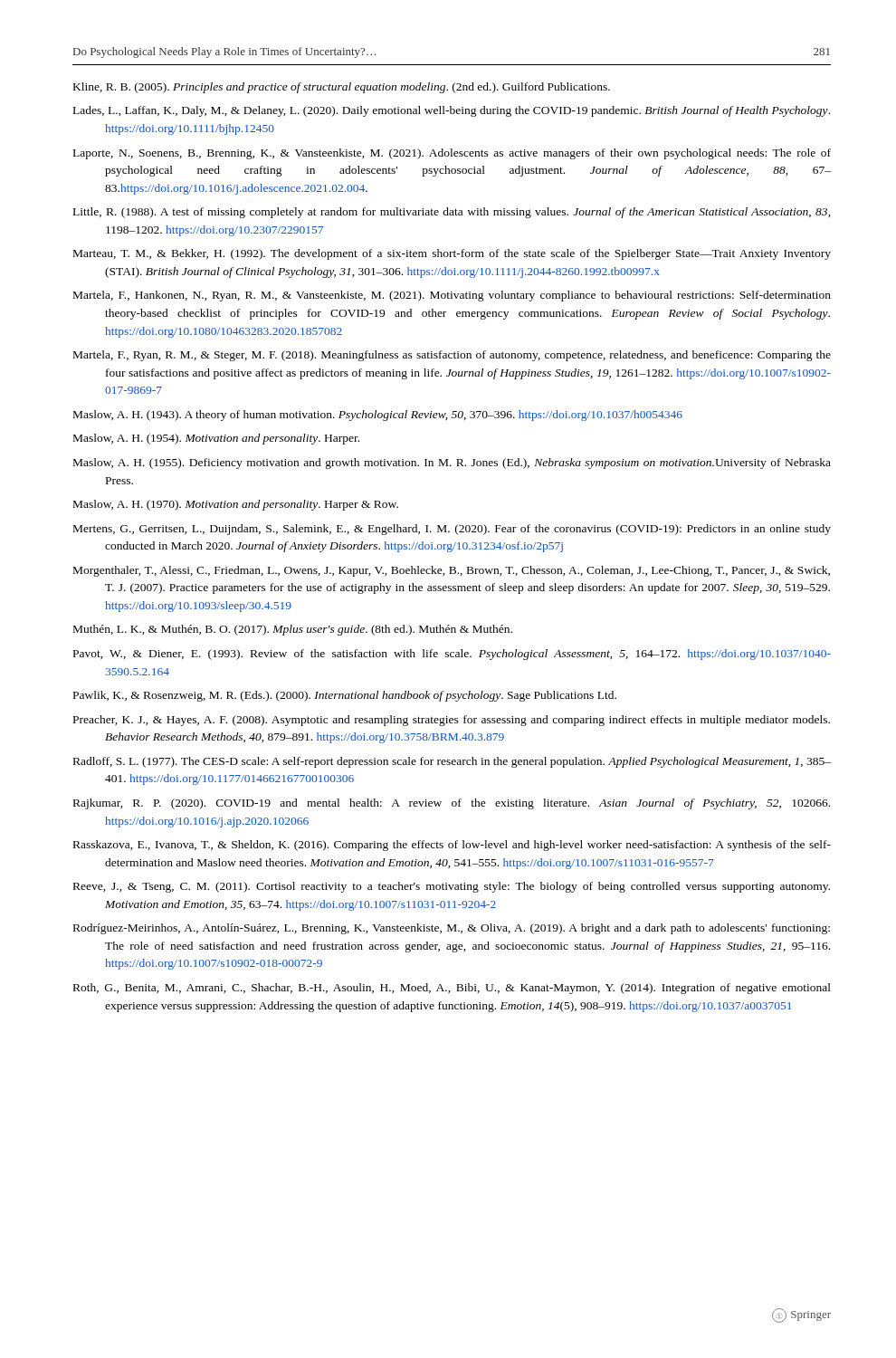Point to the text block starting "Pawlik, K., & Rosenzweig, M. R. (Eds.)."
Image resolution: width=896 pixels, height=1358 pixels.
pyautogui.click(x=345, y=695)
